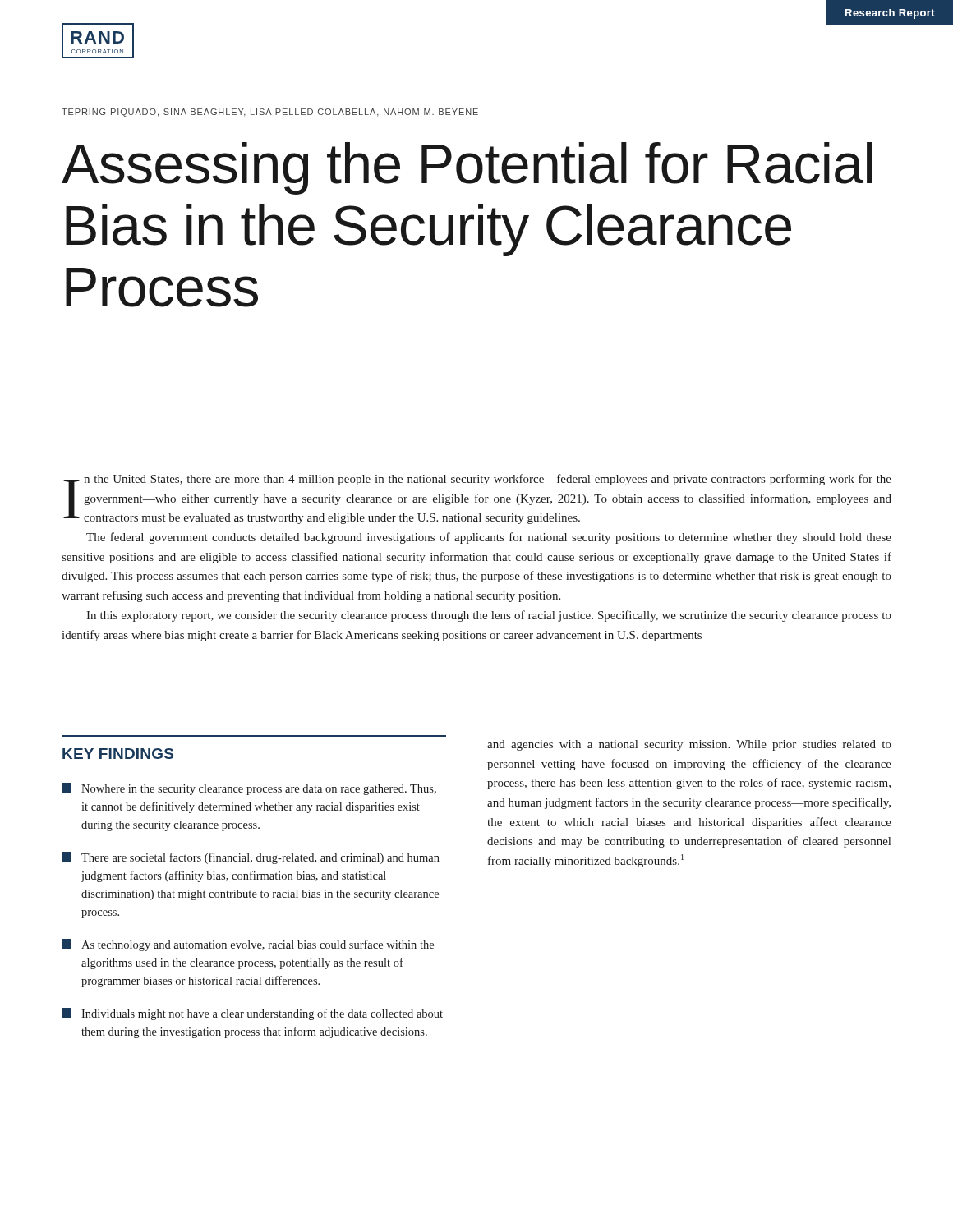Point to the region starting "As technology and automation"
This screenshot has width=953, height=1232.
(x=254, y=963)
